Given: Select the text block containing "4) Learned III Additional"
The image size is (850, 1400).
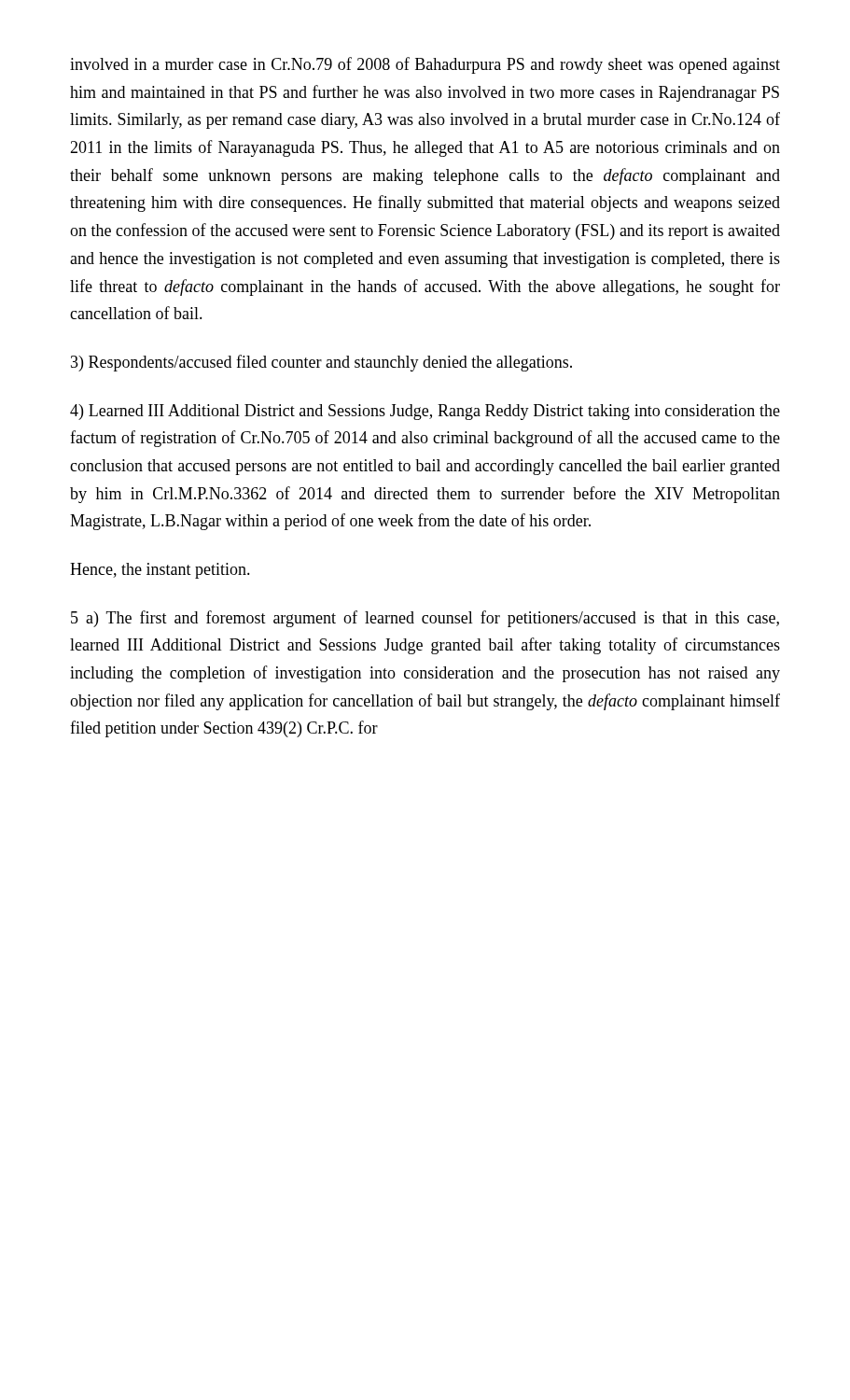Looking at the screenshot, I should [425, 466].
